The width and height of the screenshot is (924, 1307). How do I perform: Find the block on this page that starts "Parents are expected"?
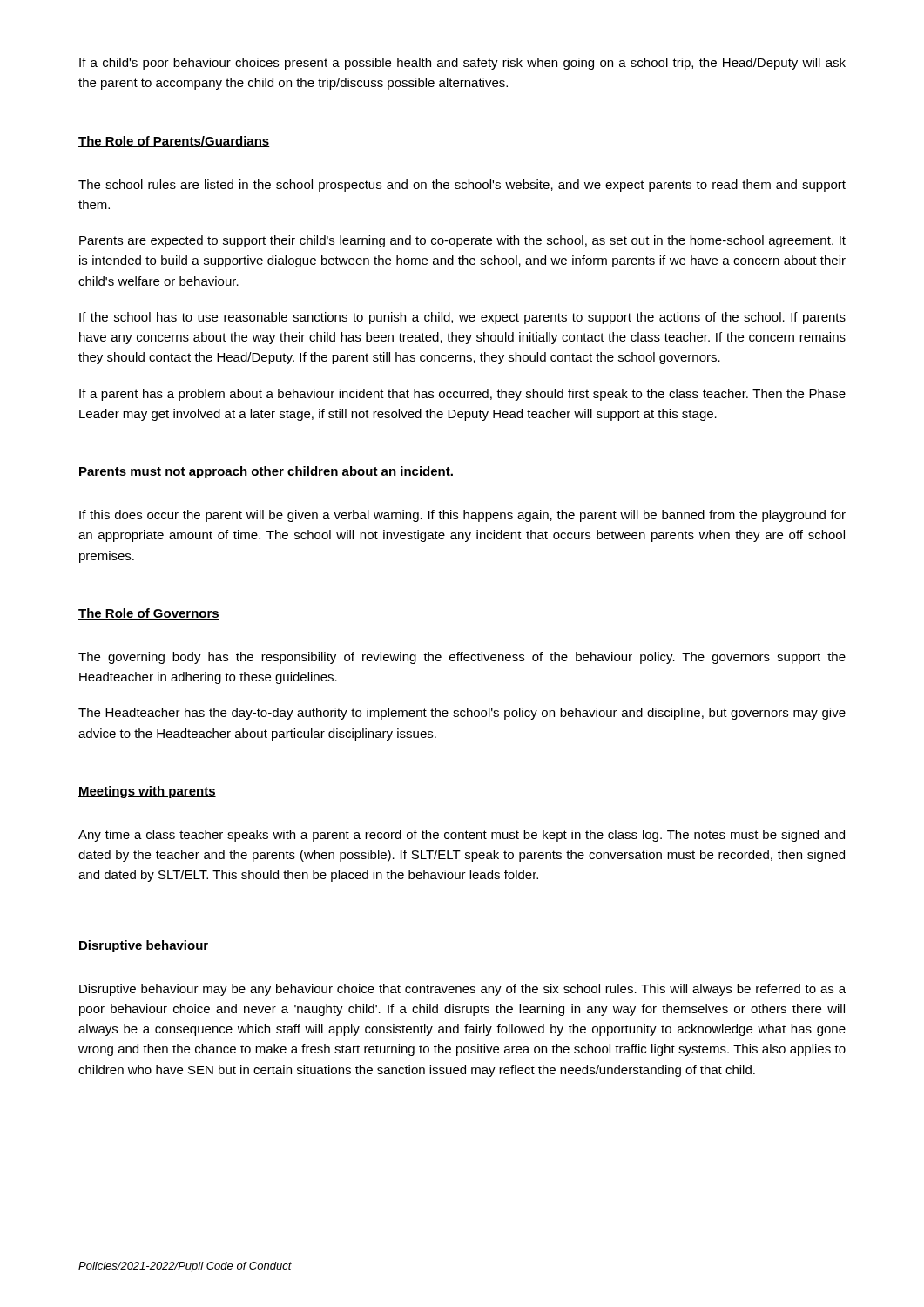(x=462, y=260)
